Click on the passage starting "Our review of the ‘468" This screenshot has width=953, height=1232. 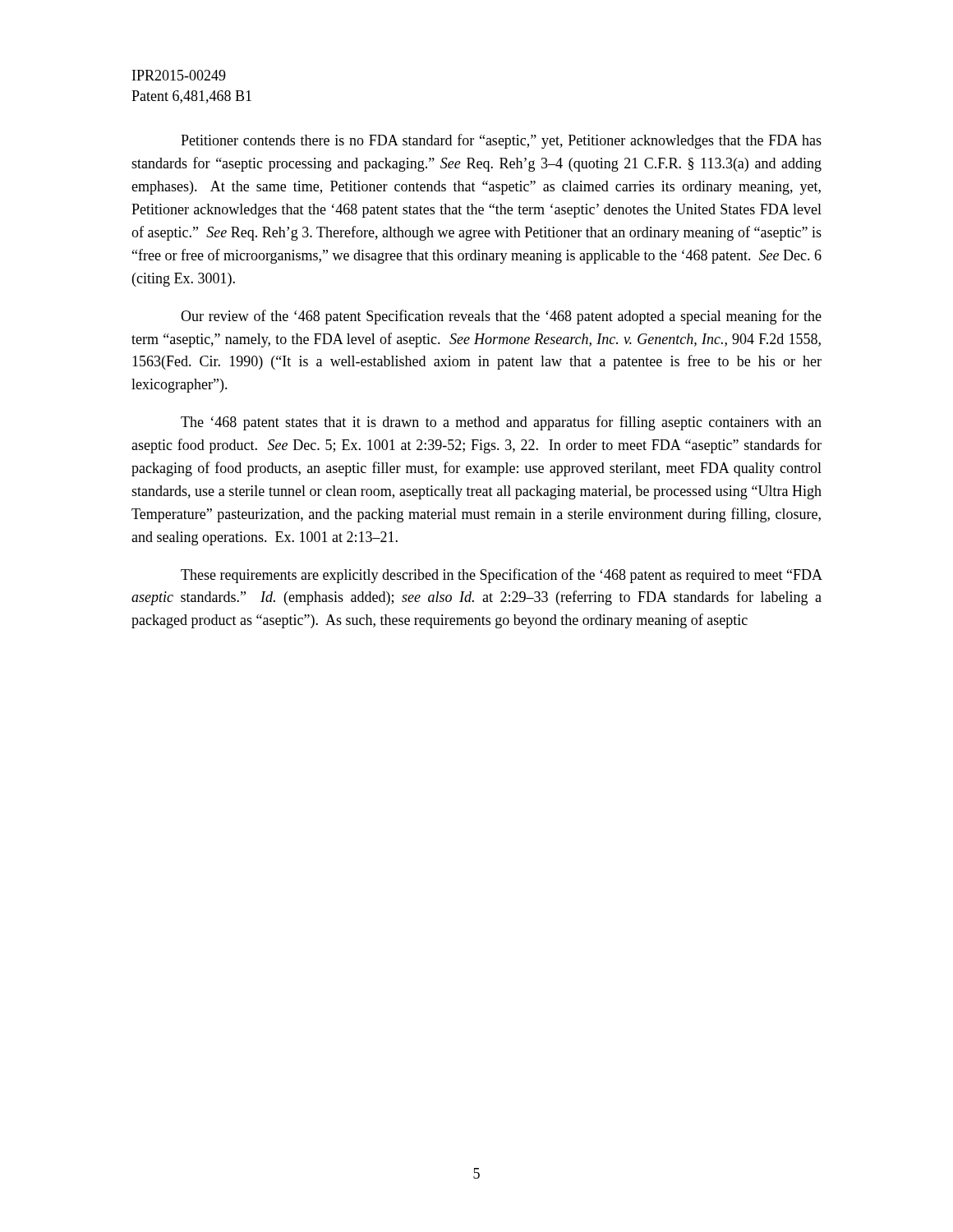click(476, 350)
